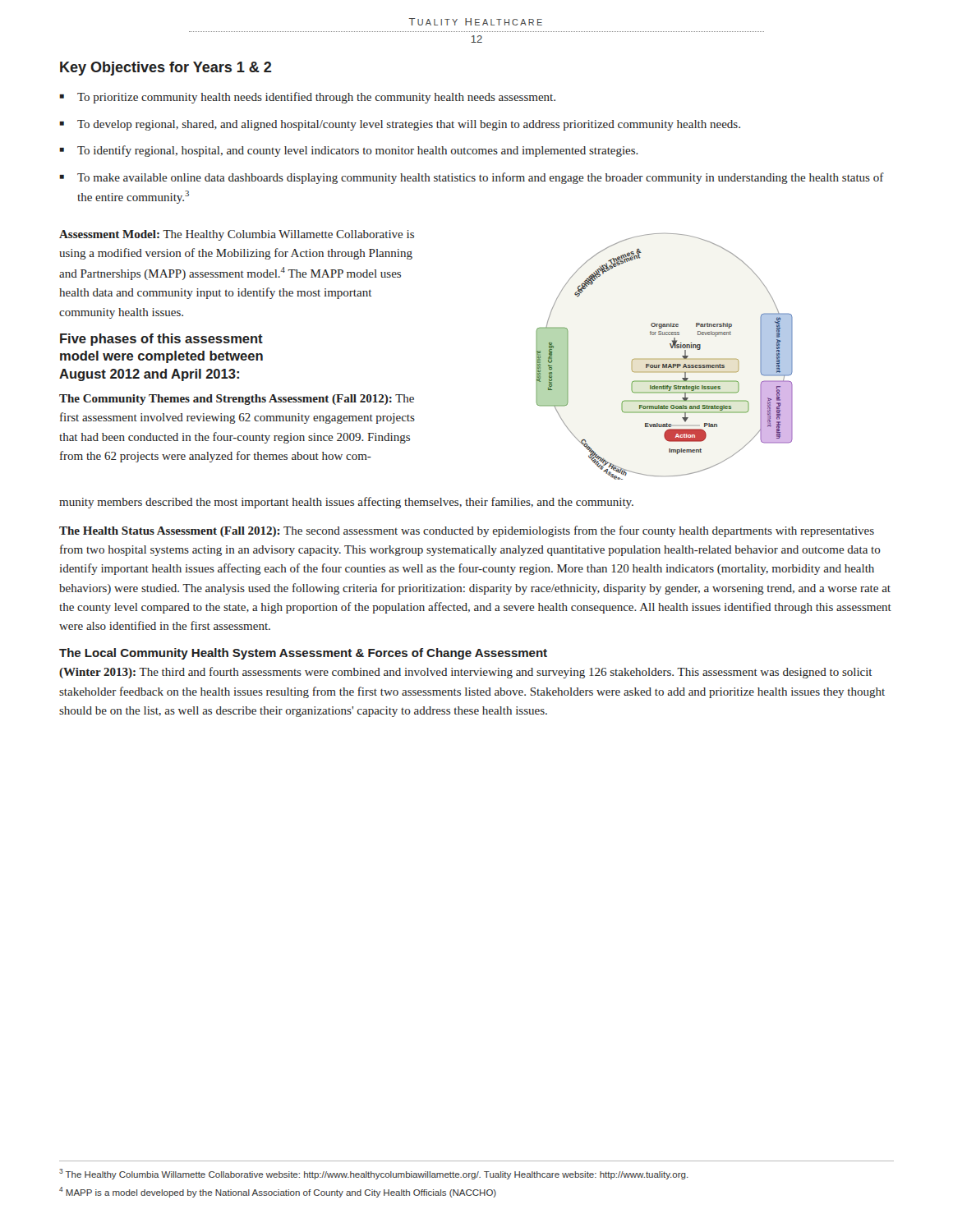This screenshot has height=1232, width=953.
Task: Select the list item containing "■ To identify regional, hospital, and"
Action: [476, 151]
